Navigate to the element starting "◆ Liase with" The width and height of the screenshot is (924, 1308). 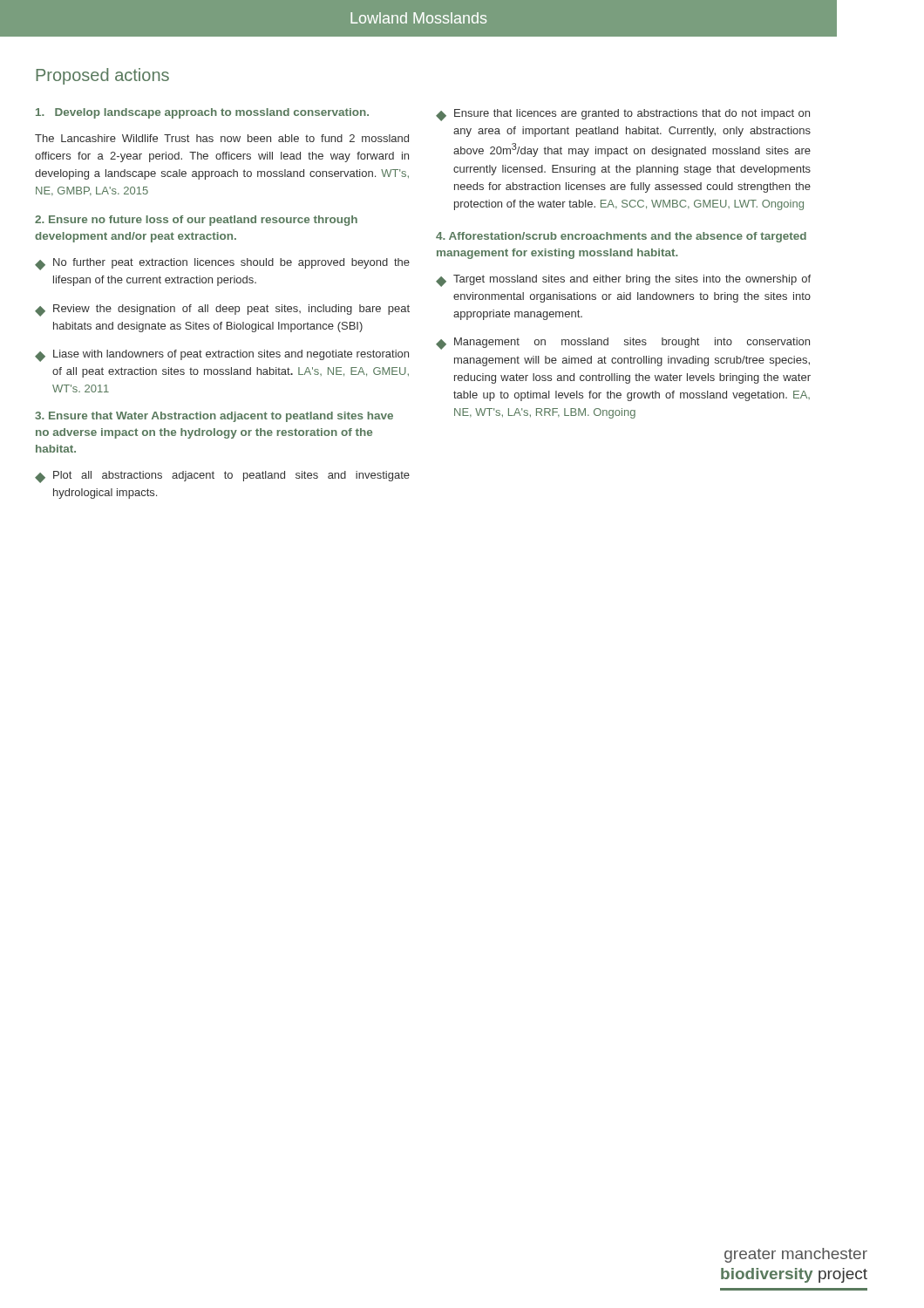222,371
